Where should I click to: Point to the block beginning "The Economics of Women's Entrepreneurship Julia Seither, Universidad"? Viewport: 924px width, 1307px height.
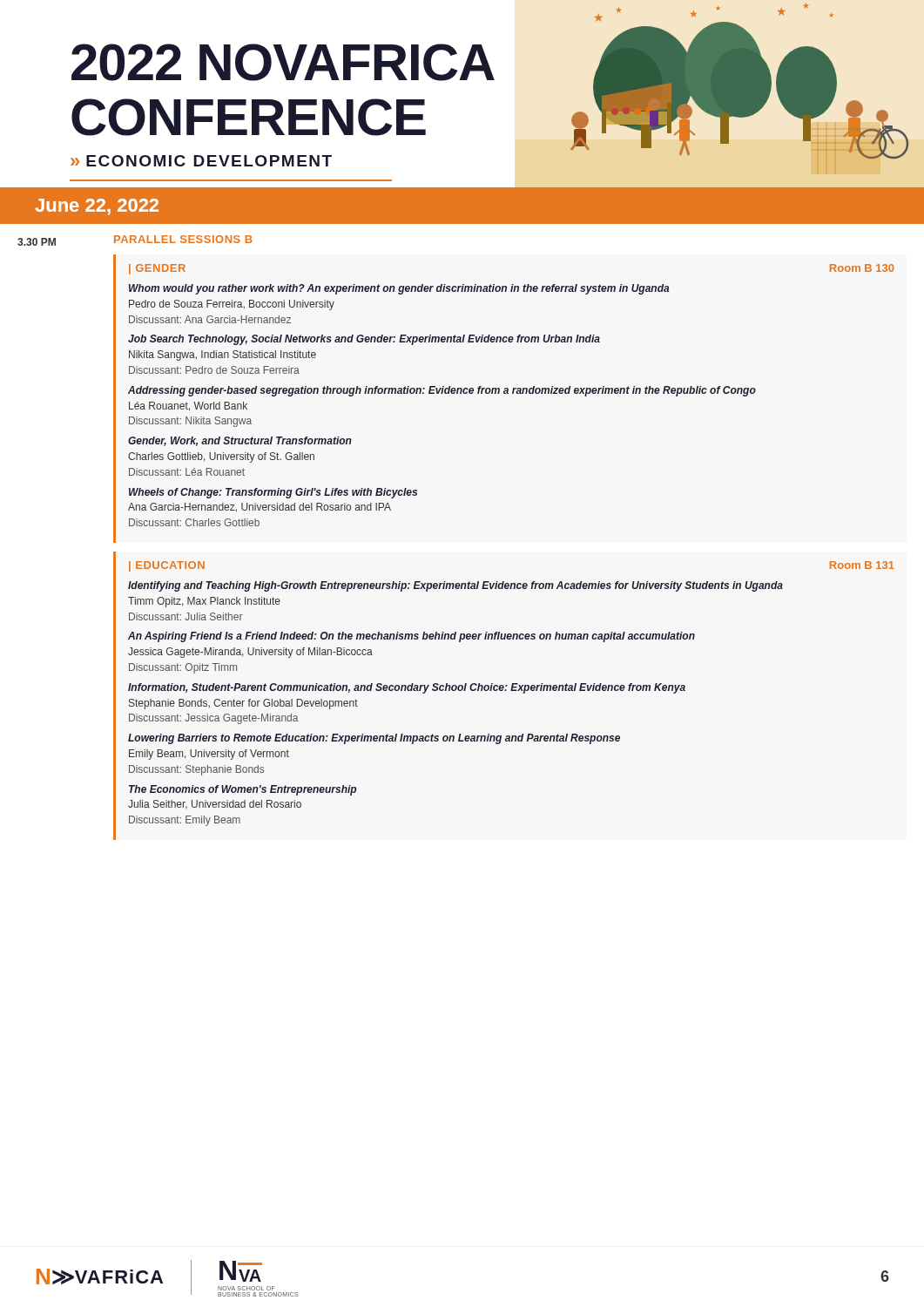click(243, 790)
